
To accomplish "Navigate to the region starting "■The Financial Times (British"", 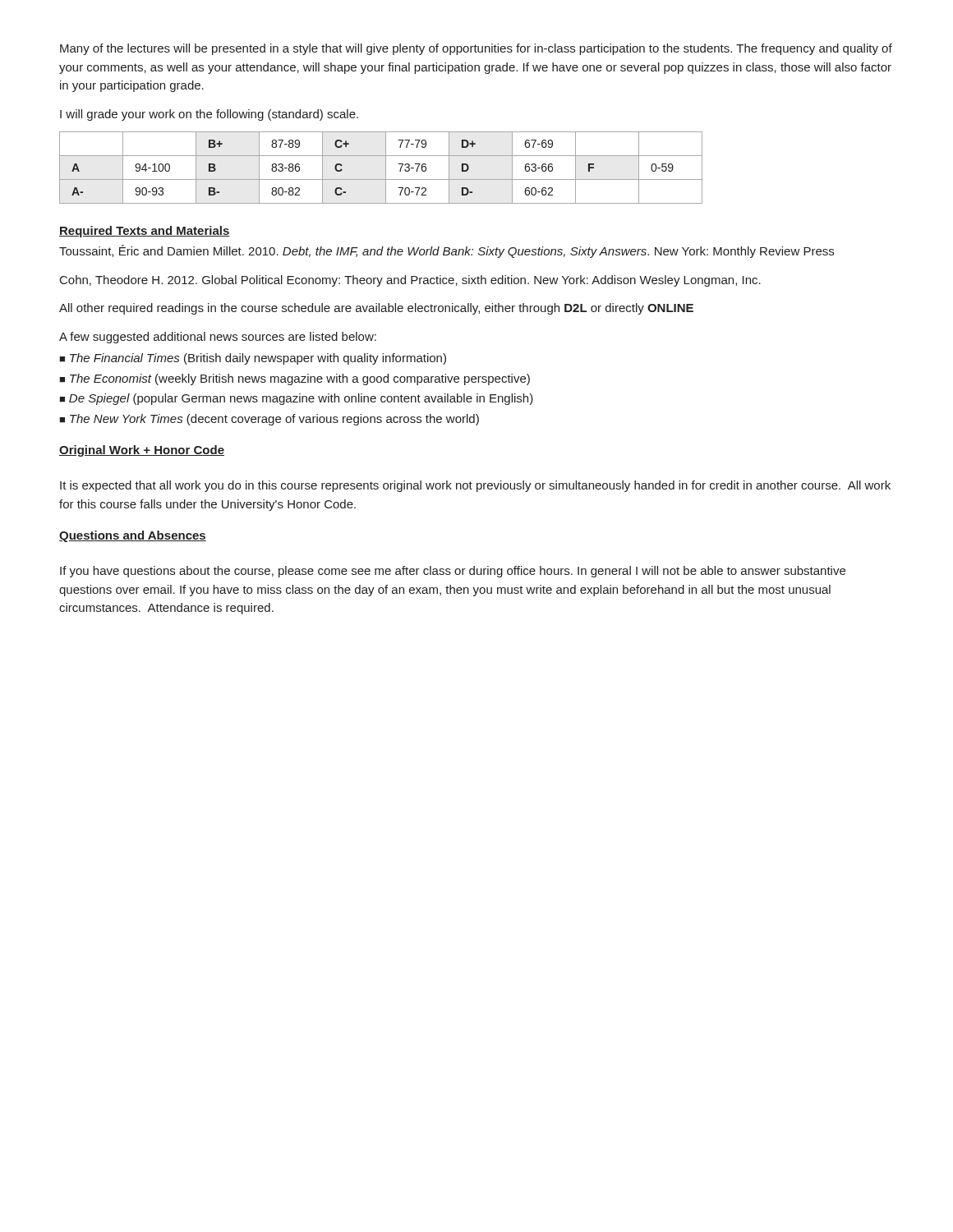I will click(x=253, y=358).
